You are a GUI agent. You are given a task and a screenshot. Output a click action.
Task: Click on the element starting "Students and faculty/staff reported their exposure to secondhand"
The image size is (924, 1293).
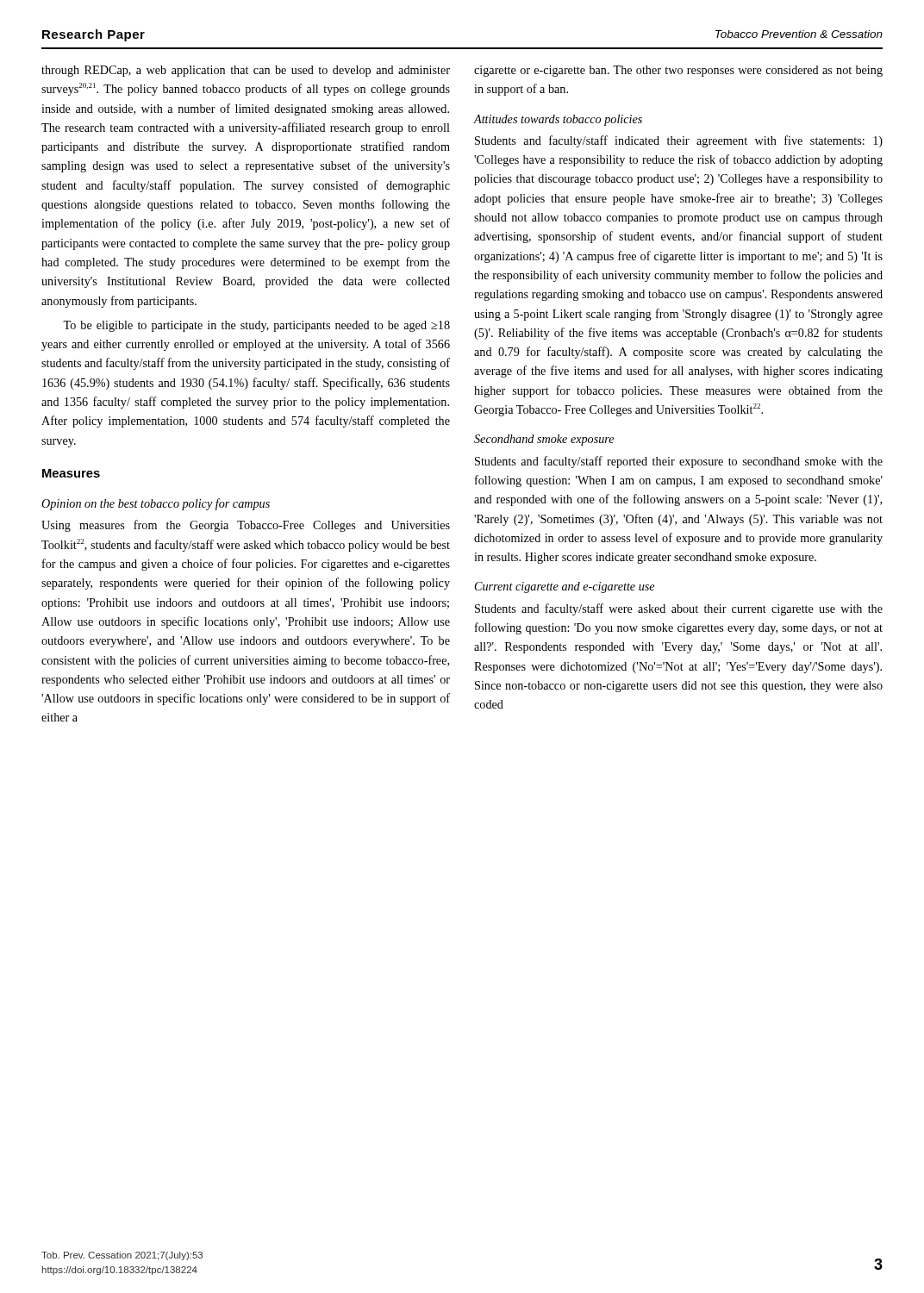coord(678,509)
